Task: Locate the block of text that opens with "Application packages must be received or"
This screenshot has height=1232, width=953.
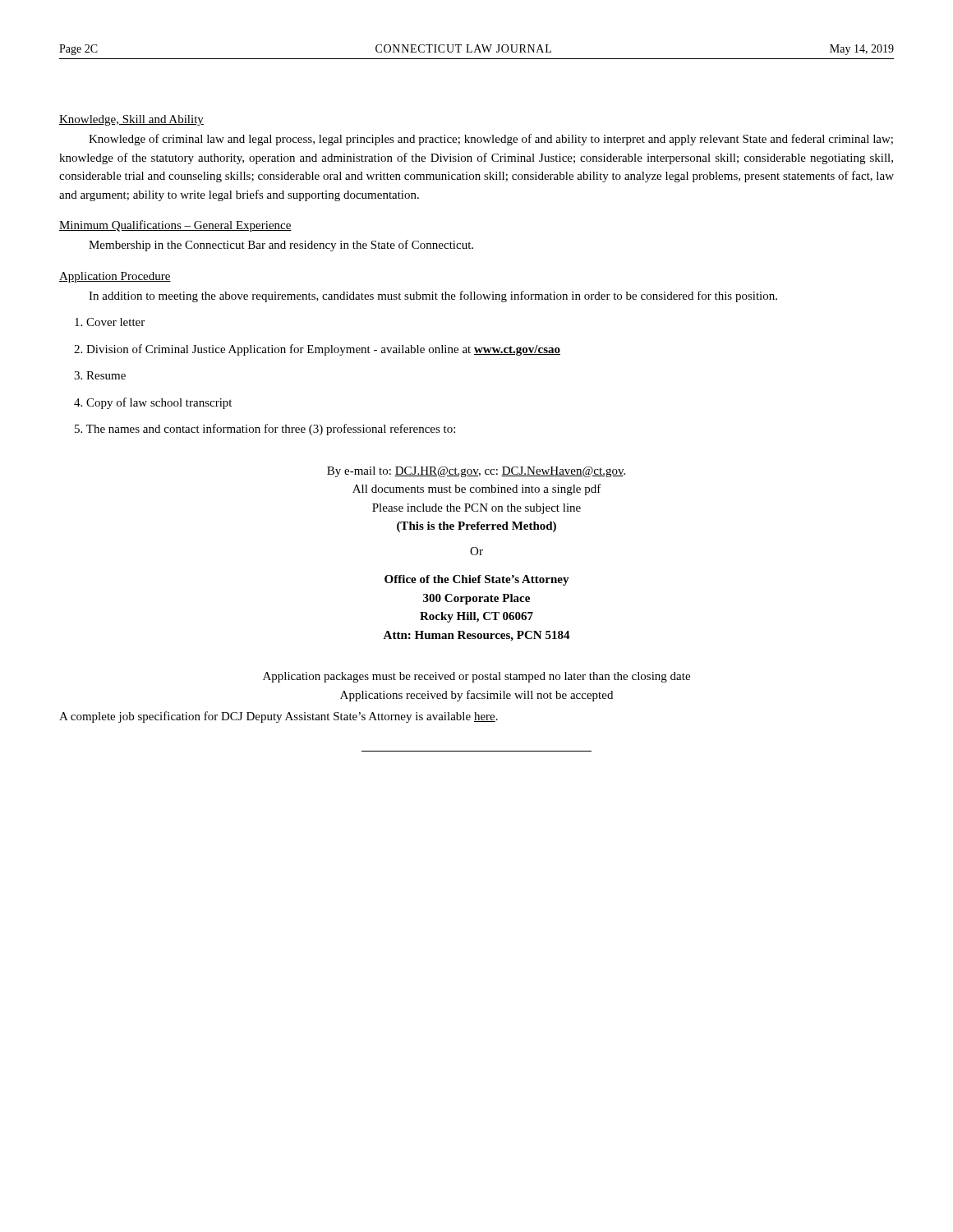Action: 476,696
